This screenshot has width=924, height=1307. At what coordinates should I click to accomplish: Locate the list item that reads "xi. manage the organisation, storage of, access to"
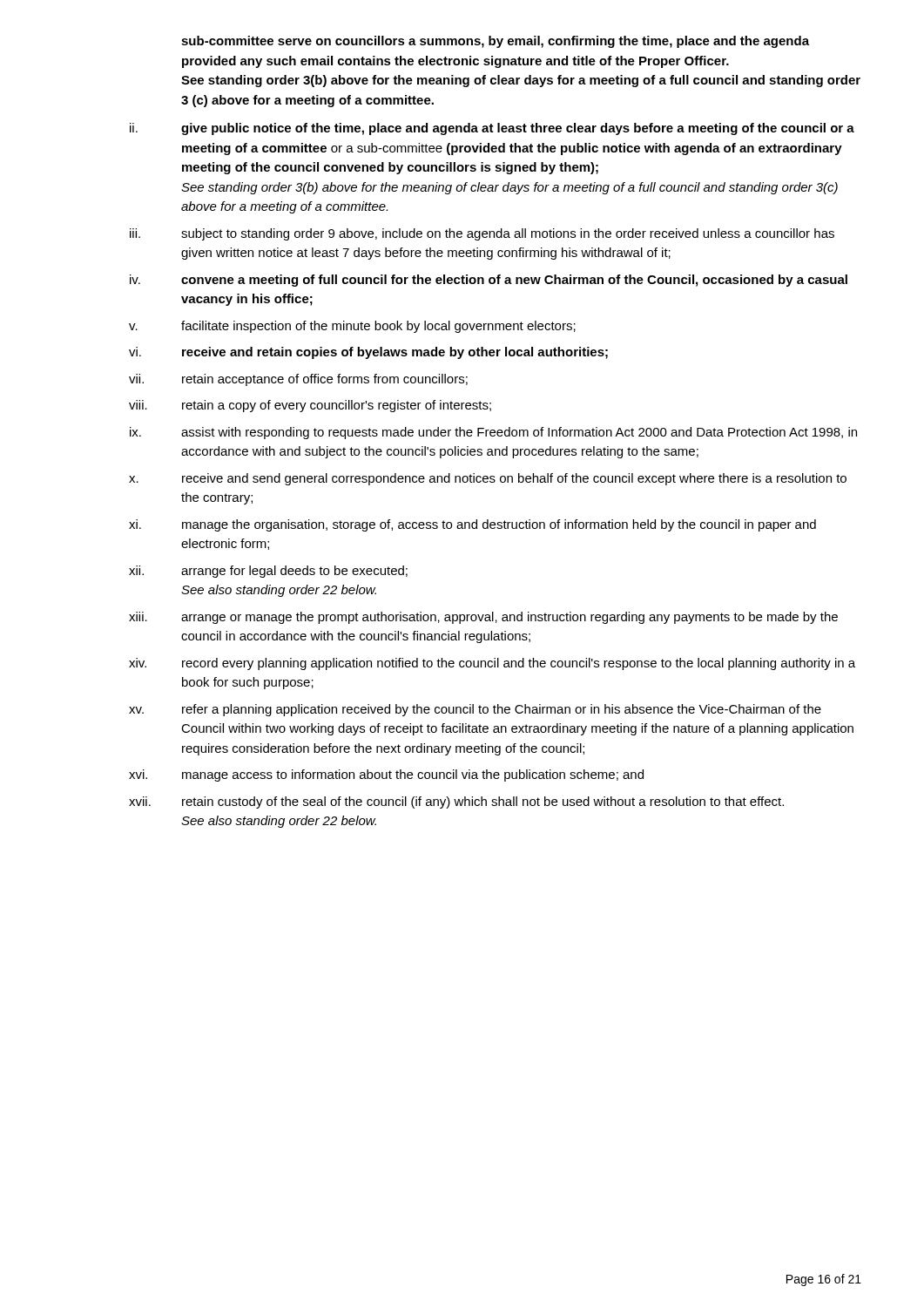(x=495, y=534)
